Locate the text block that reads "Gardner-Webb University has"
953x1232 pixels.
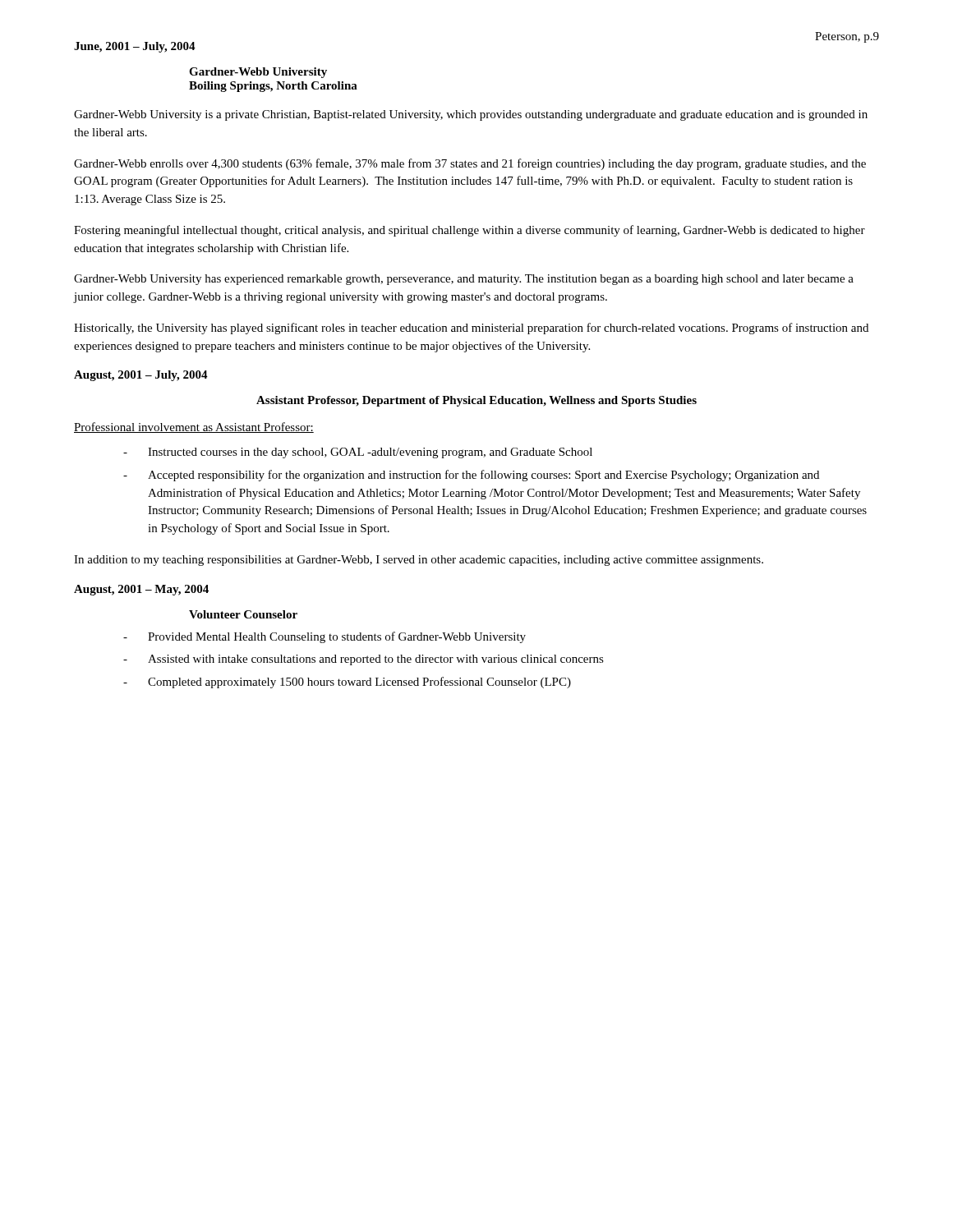tap(464, 288)
